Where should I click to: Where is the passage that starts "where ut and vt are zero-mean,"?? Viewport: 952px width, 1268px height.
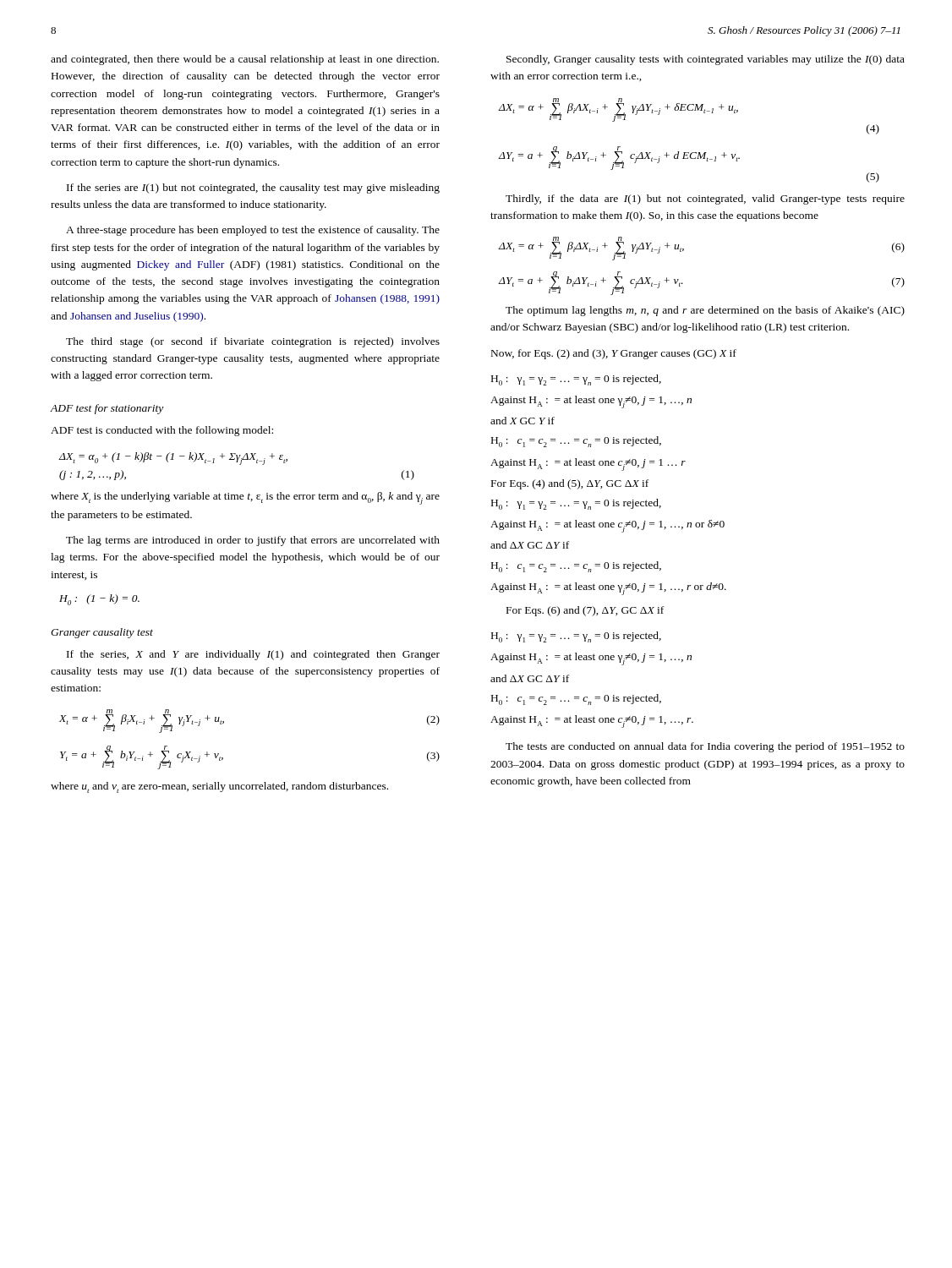220,787
